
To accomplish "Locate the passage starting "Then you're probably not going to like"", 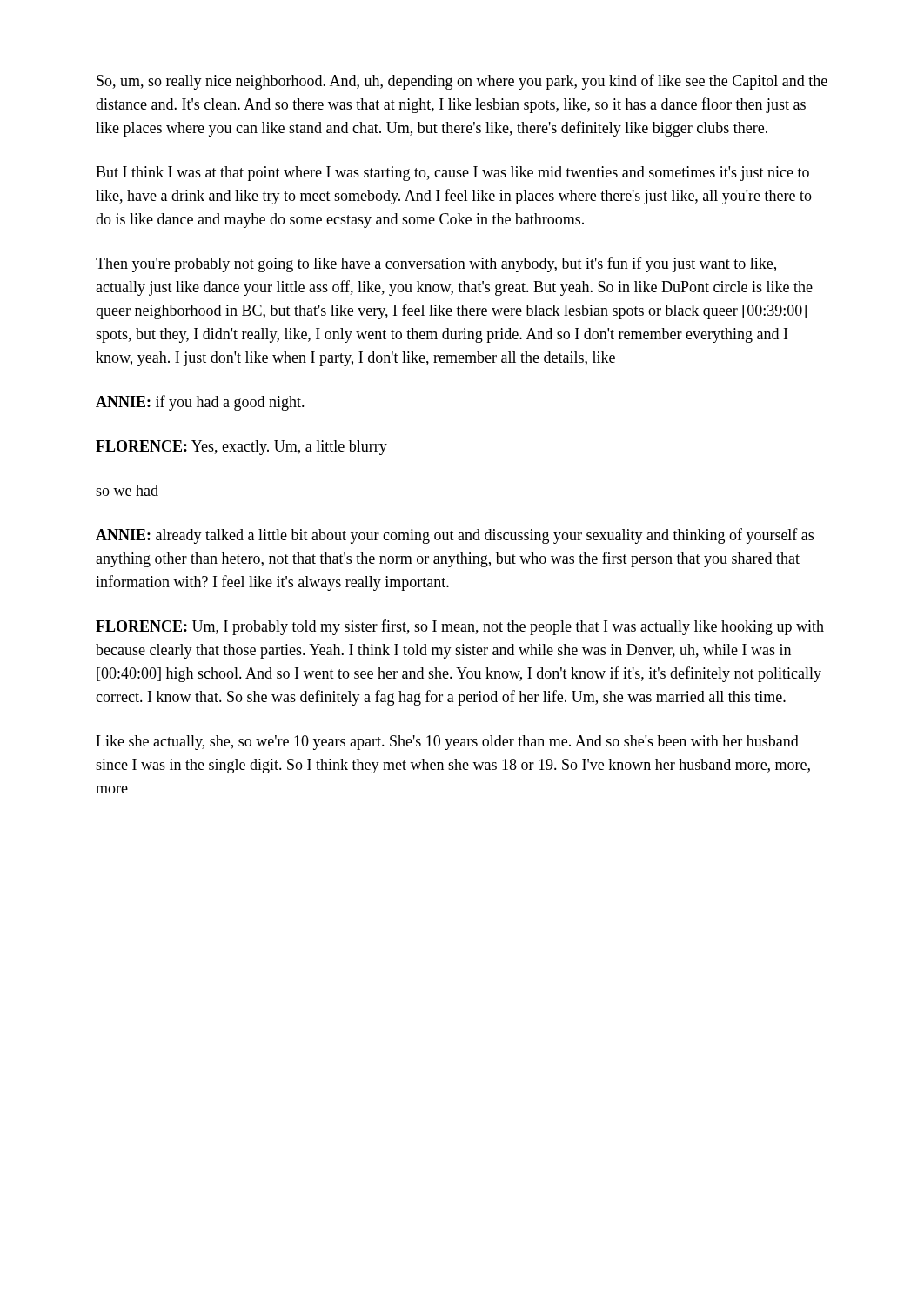I will [x=454, y=311].
